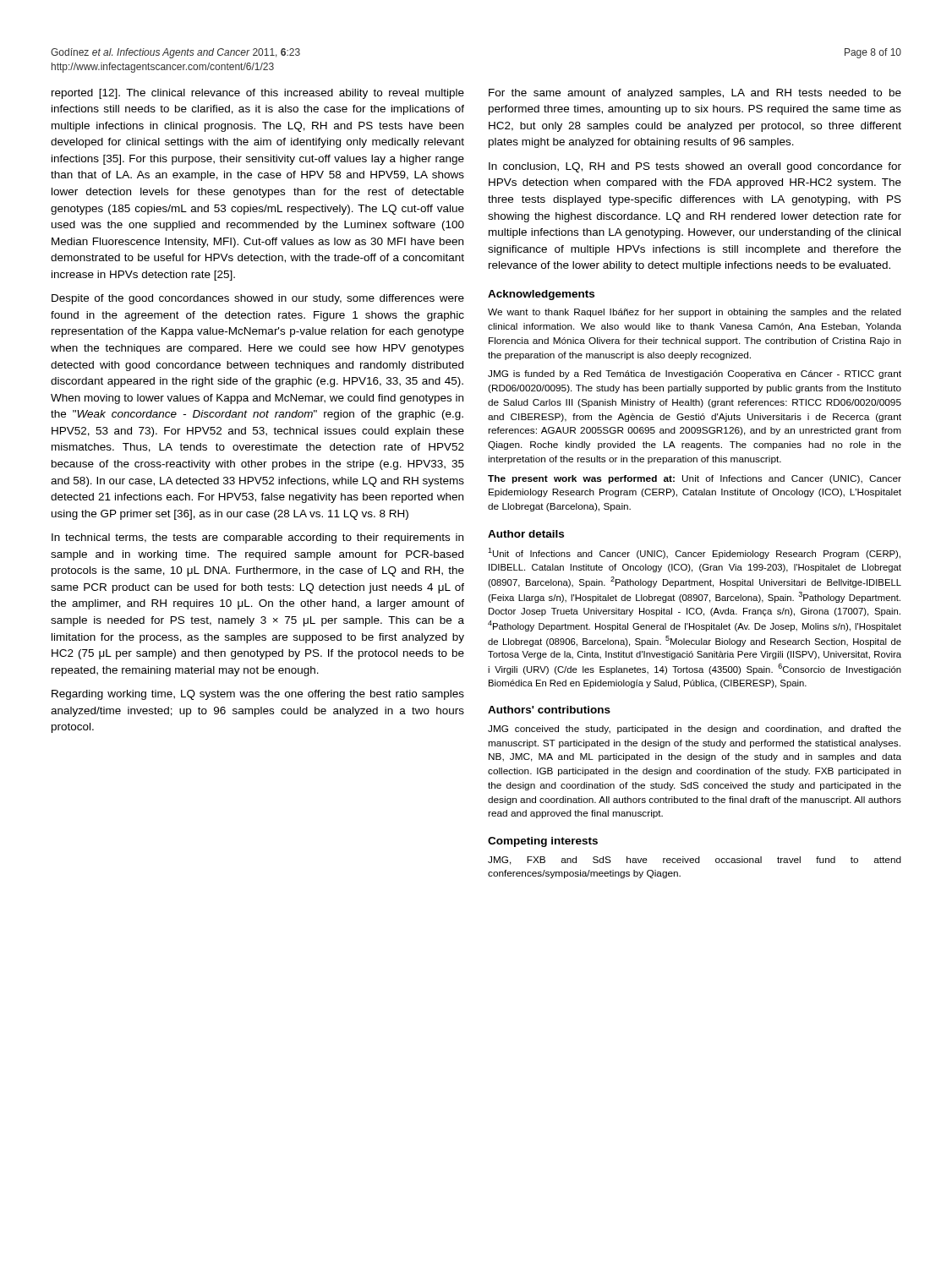Select the text block starting "For the same amount of"
This screenshot has height=1268, width=952.
click(x=695, y=117)
